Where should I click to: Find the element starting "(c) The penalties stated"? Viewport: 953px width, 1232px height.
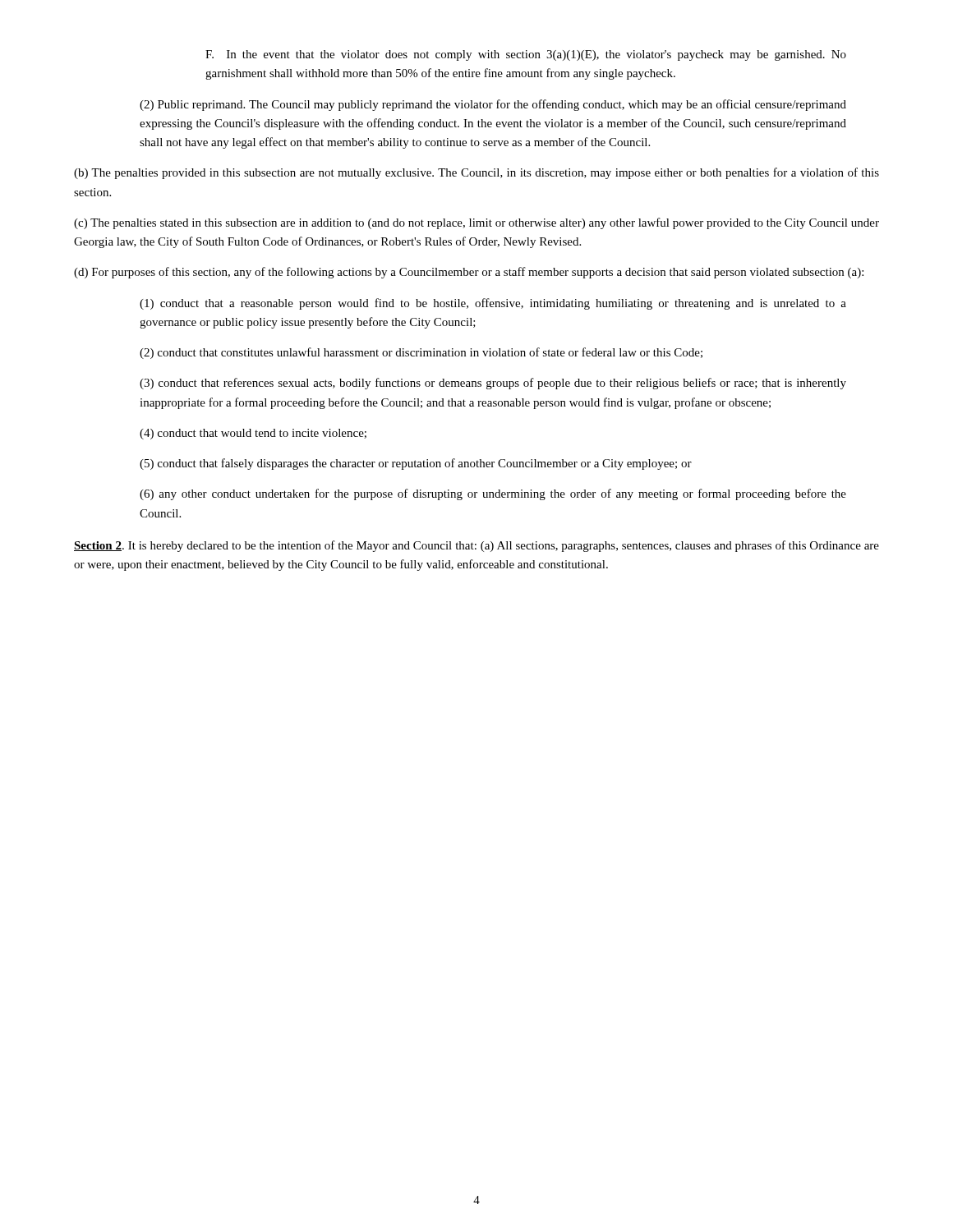pos(476,232)
